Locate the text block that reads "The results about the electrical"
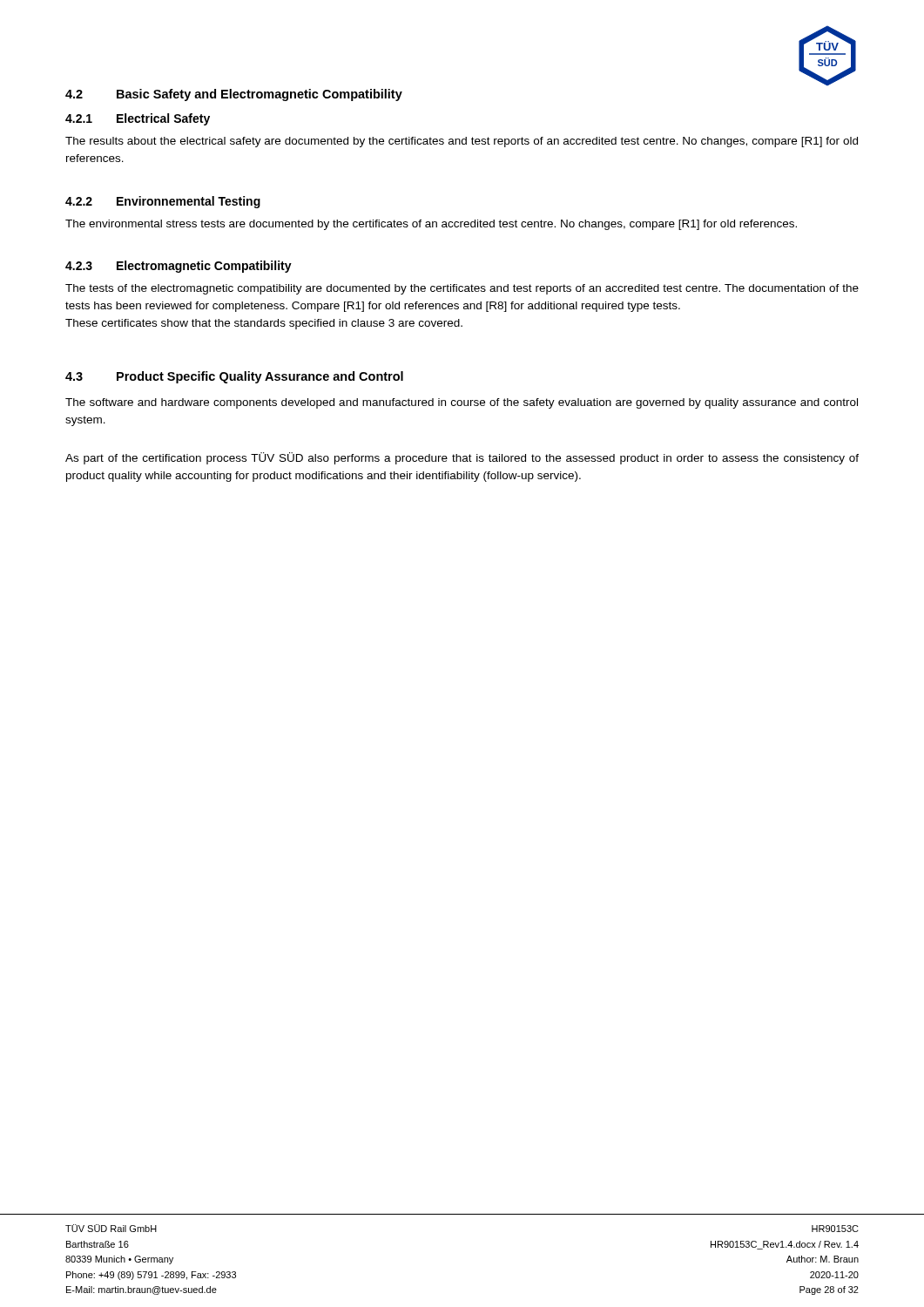The image size is (924, 1307). point(462,150)
